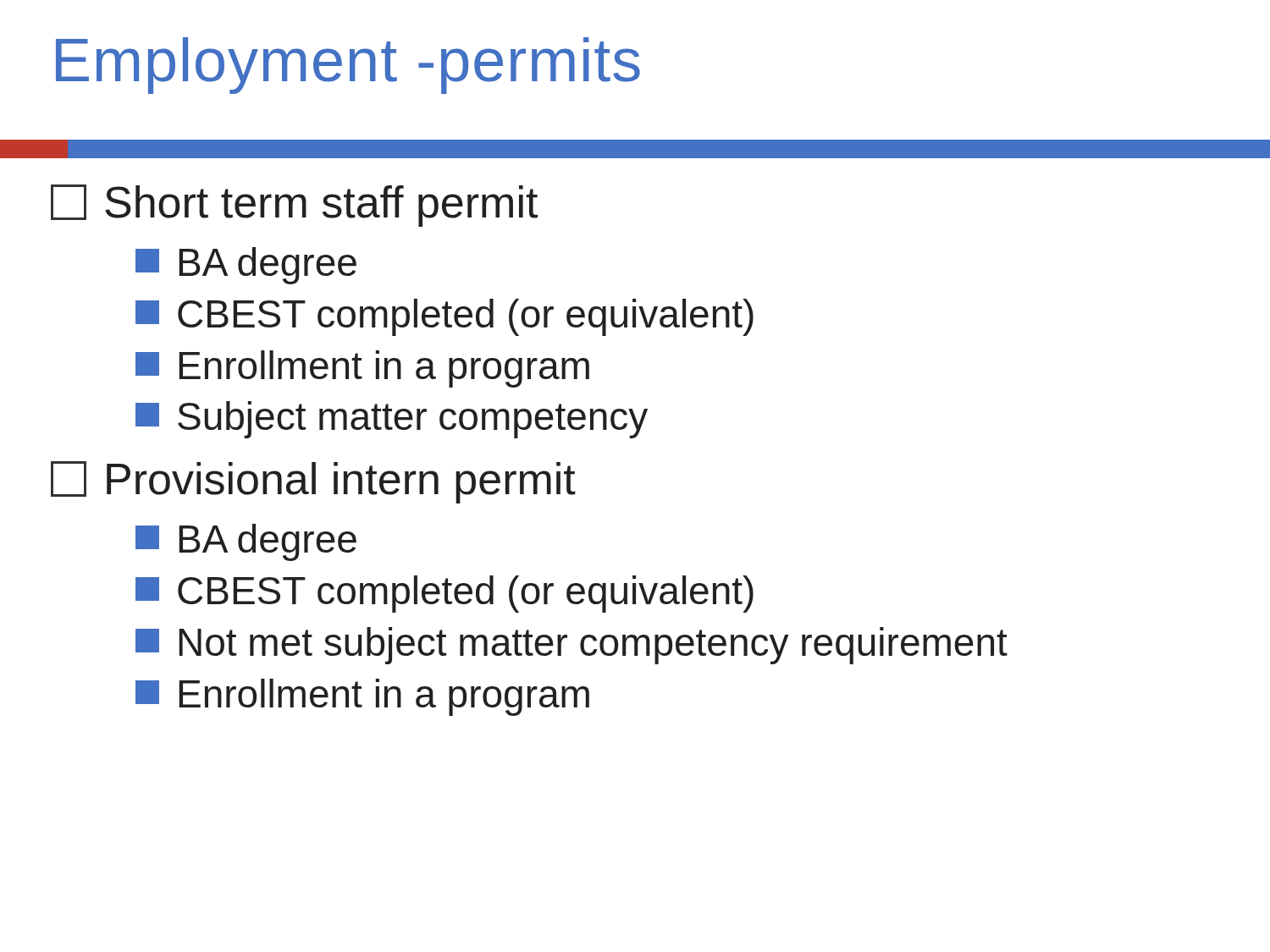Screen dimensions: 952x1270
Task: Find the text block starting "Not met subject matter competency requirement"
Action: pos(571,643)
